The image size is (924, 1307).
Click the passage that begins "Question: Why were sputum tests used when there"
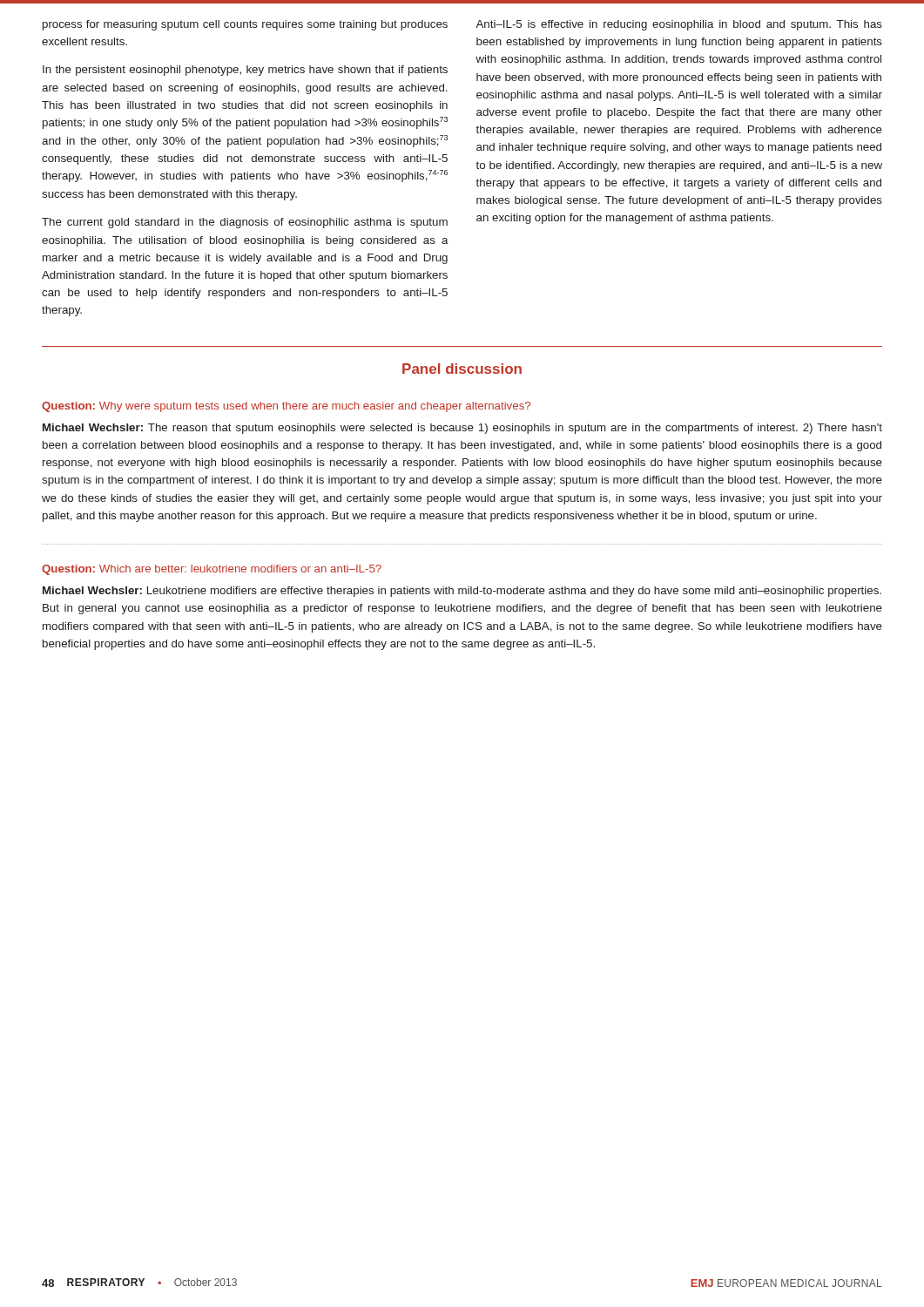click(286, 405)
